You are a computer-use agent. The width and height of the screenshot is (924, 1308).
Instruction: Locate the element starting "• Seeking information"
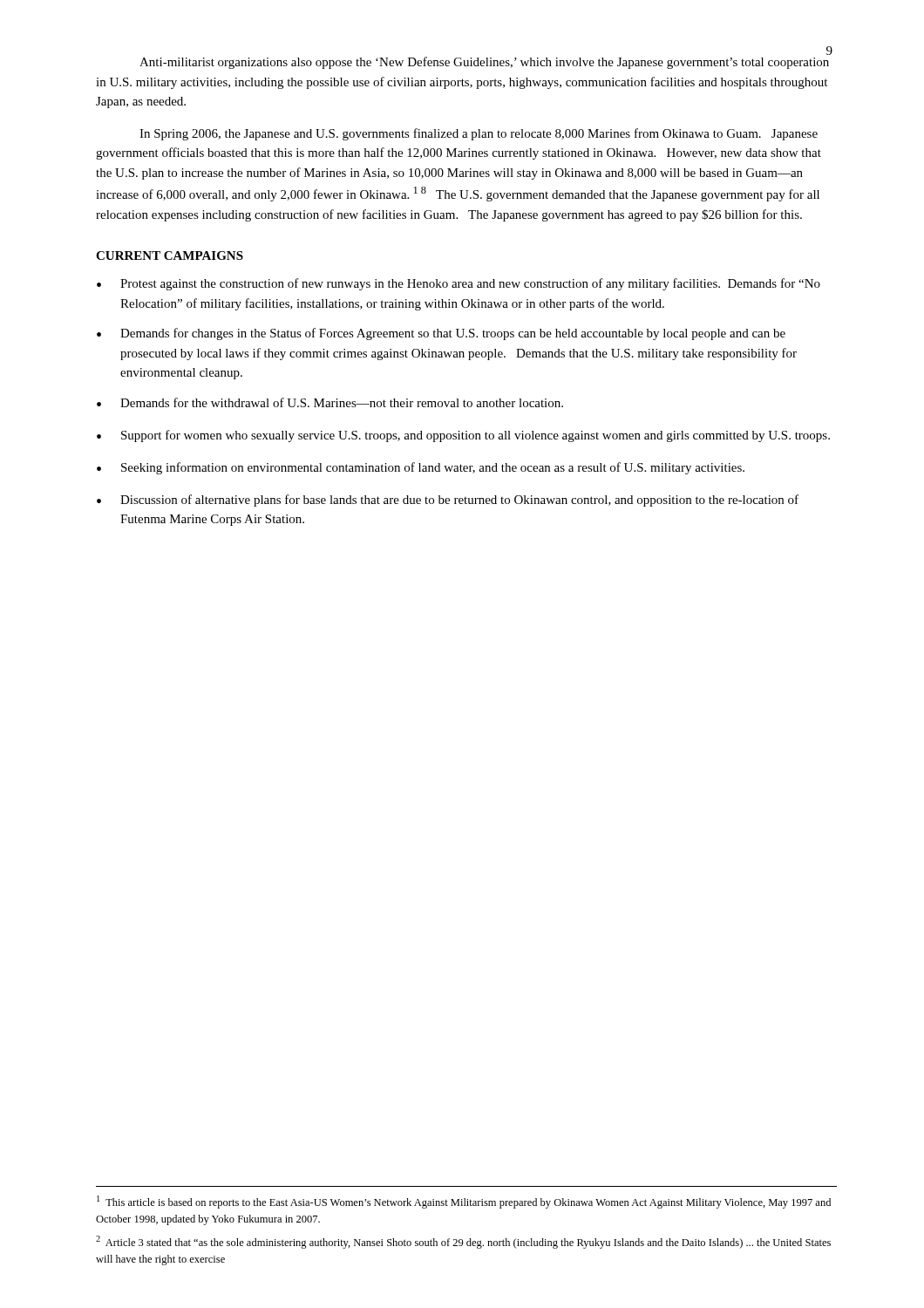(x=466, y=468)
